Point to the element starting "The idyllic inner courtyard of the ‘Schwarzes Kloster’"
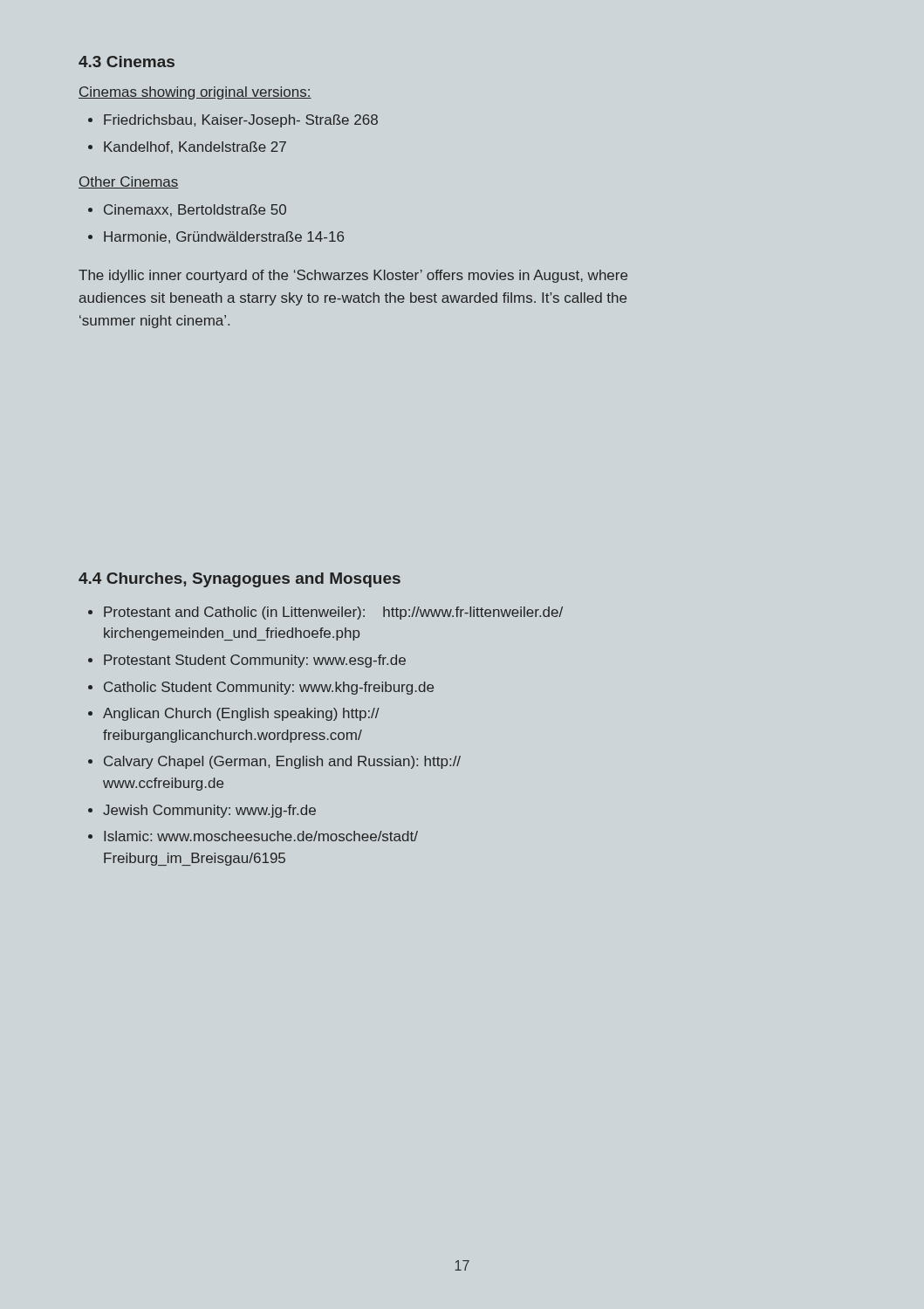This screenshot has height=1309, width=924. pyautogui.click(x=353, y=298)
